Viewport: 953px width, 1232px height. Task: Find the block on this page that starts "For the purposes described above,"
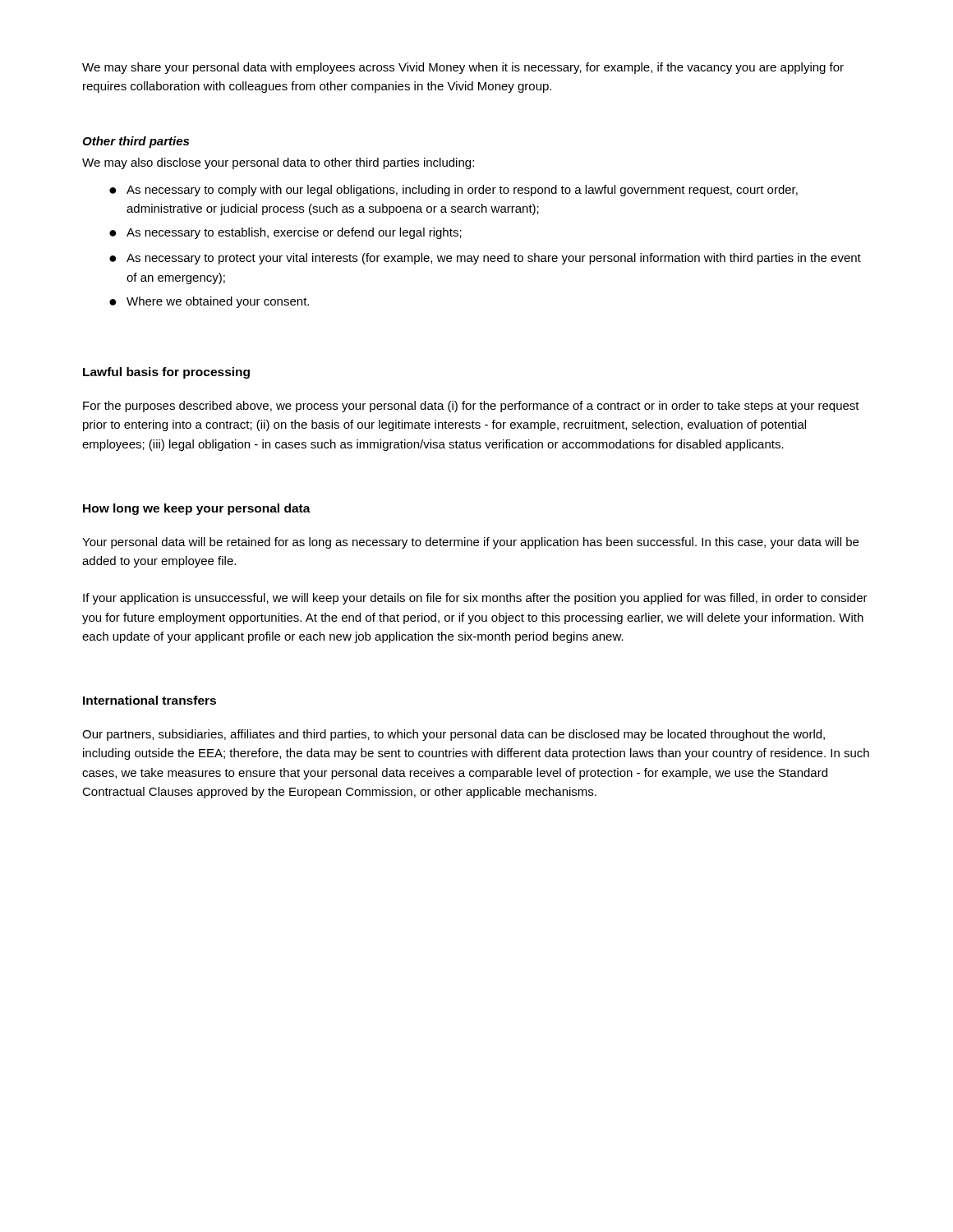point(471,425)
